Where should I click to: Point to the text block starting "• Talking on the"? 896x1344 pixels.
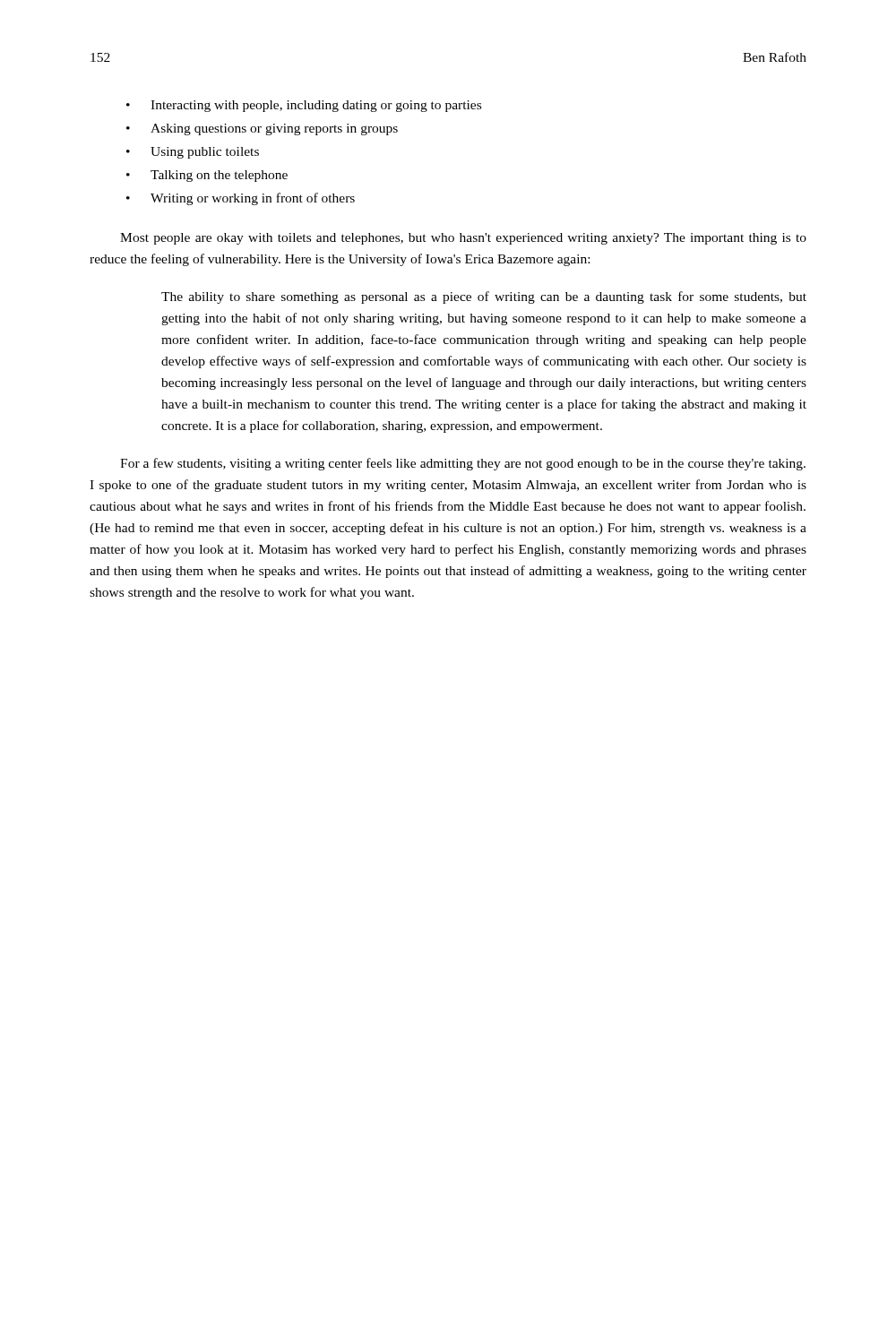click(x=207, y=176)
